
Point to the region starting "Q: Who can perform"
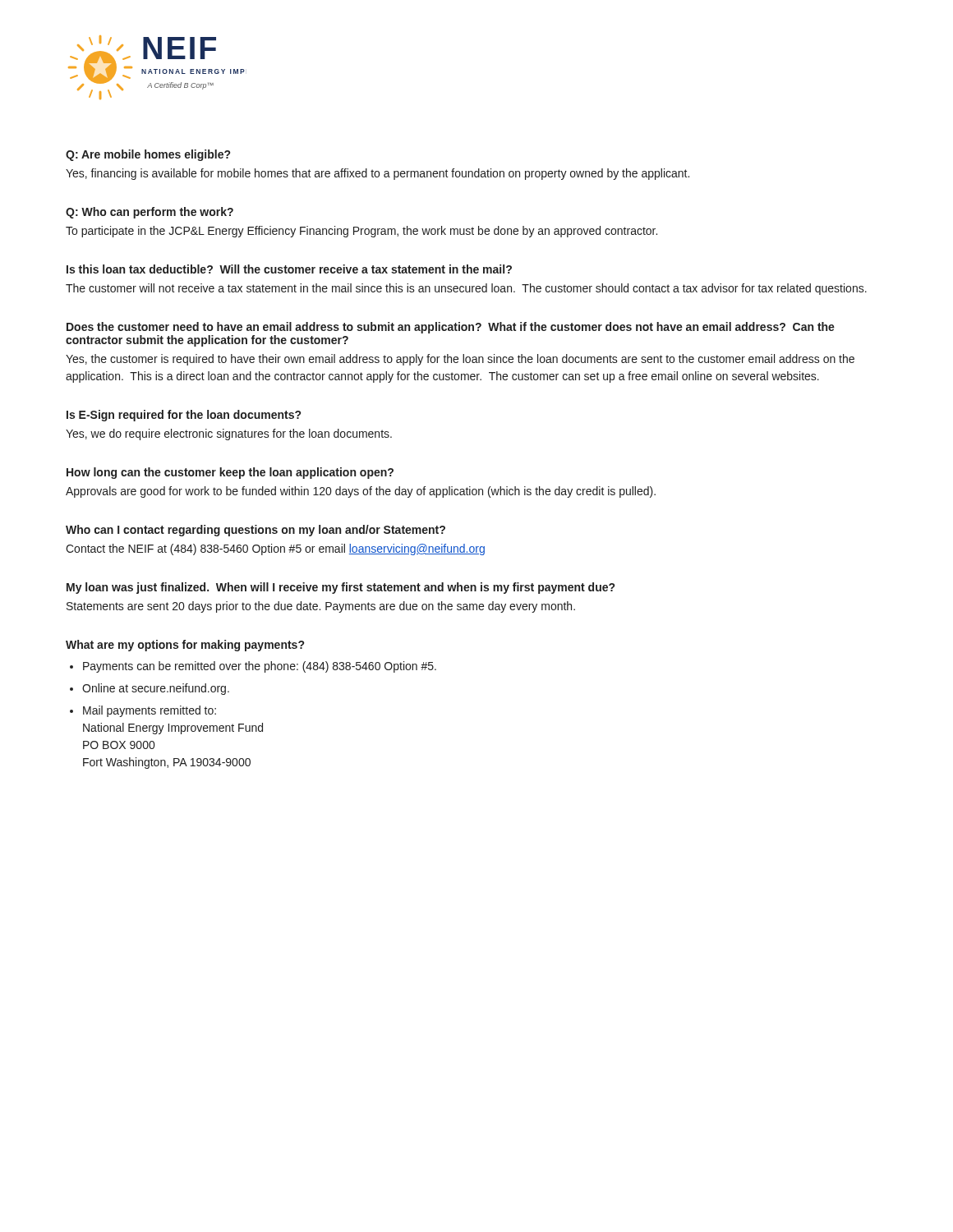[476, 223]
